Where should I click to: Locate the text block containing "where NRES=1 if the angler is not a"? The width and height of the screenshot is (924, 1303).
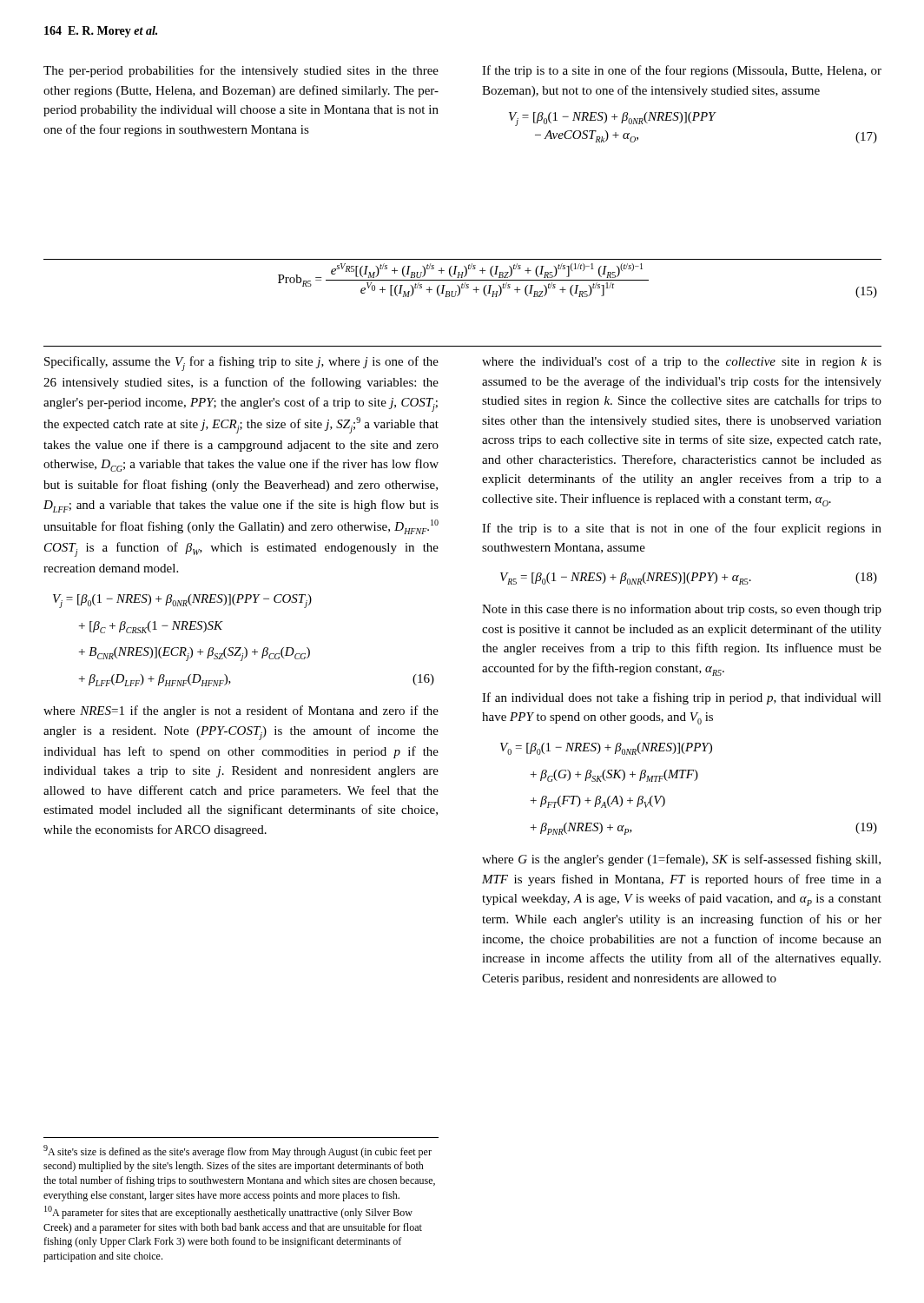(241, 770)
